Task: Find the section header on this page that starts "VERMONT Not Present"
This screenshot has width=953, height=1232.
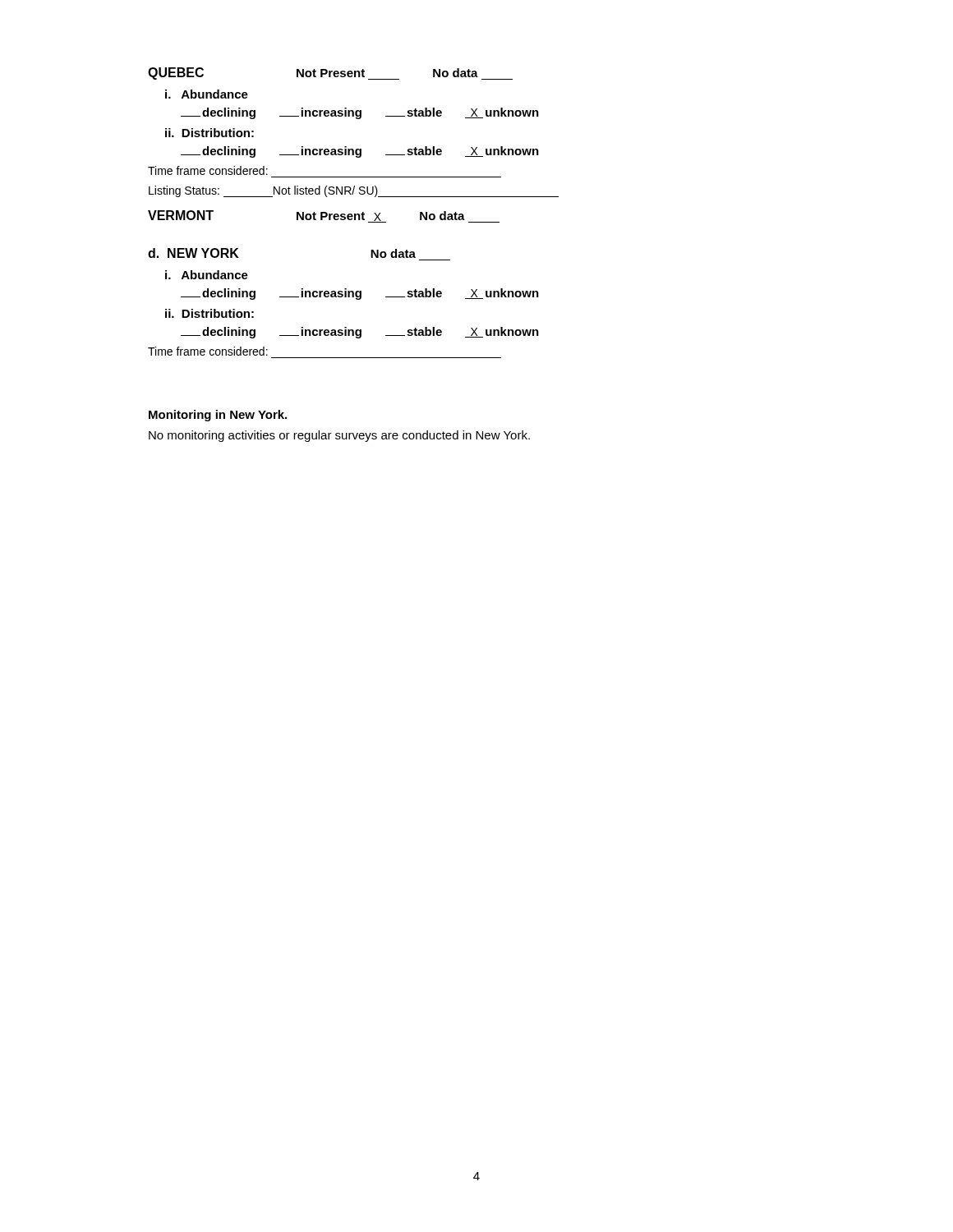Action: coord(323,216)
